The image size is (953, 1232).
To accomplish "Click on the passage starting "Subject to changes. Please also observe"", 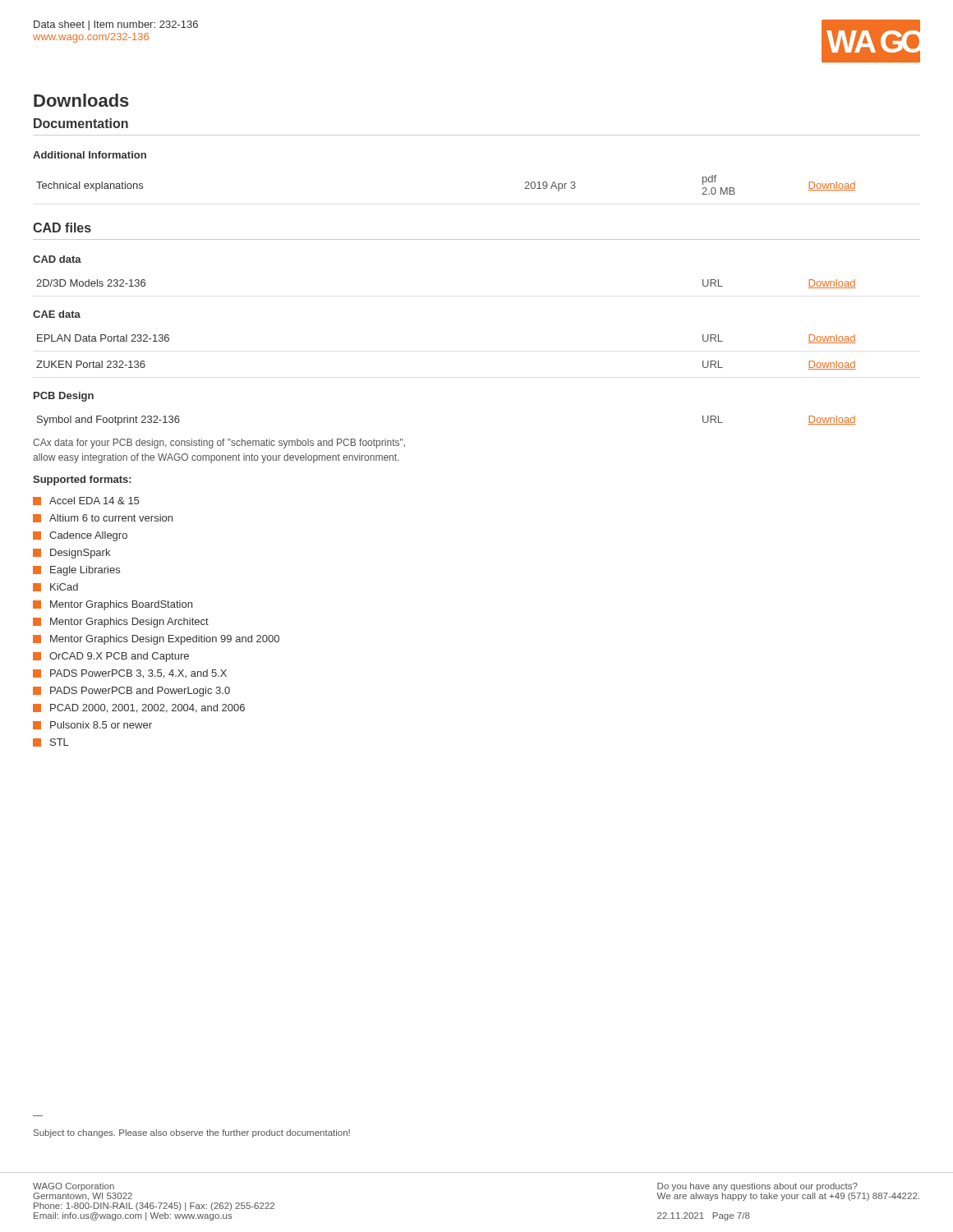I will (x=192, y=1133).
